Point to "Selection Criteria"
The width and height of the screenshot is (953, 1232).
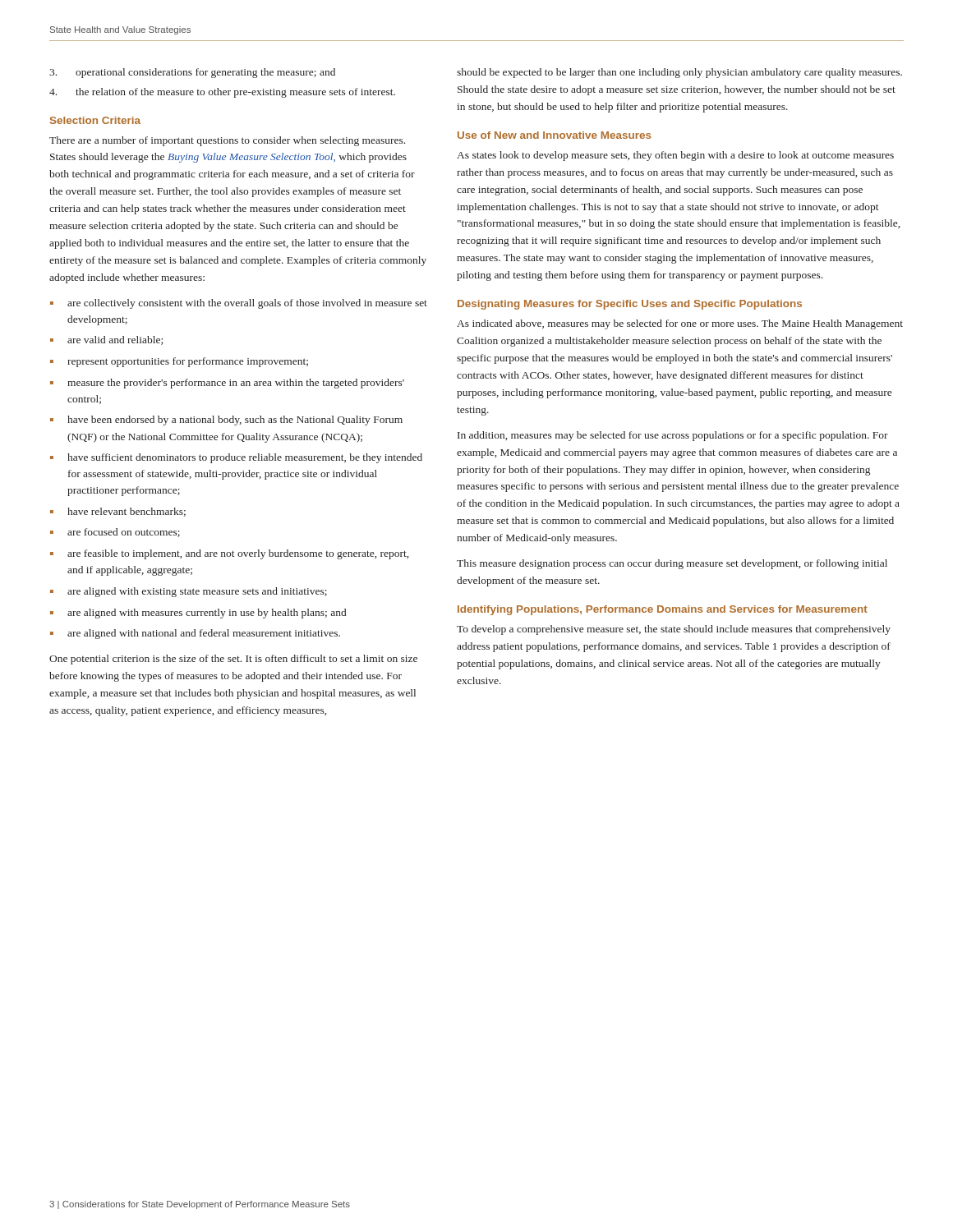coord(95,120)
